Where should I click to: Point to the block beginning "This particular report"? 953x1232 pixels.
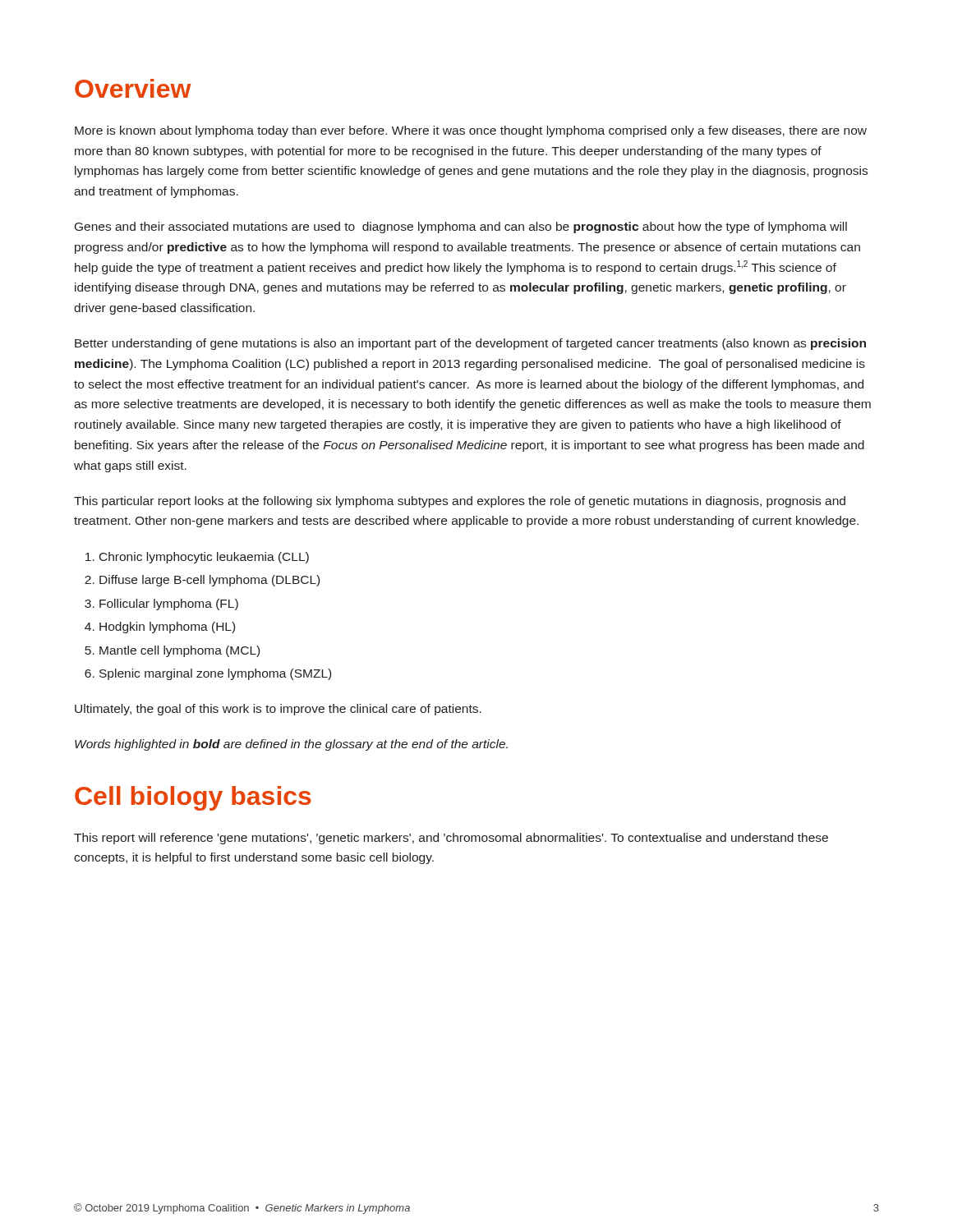[467, 510]
